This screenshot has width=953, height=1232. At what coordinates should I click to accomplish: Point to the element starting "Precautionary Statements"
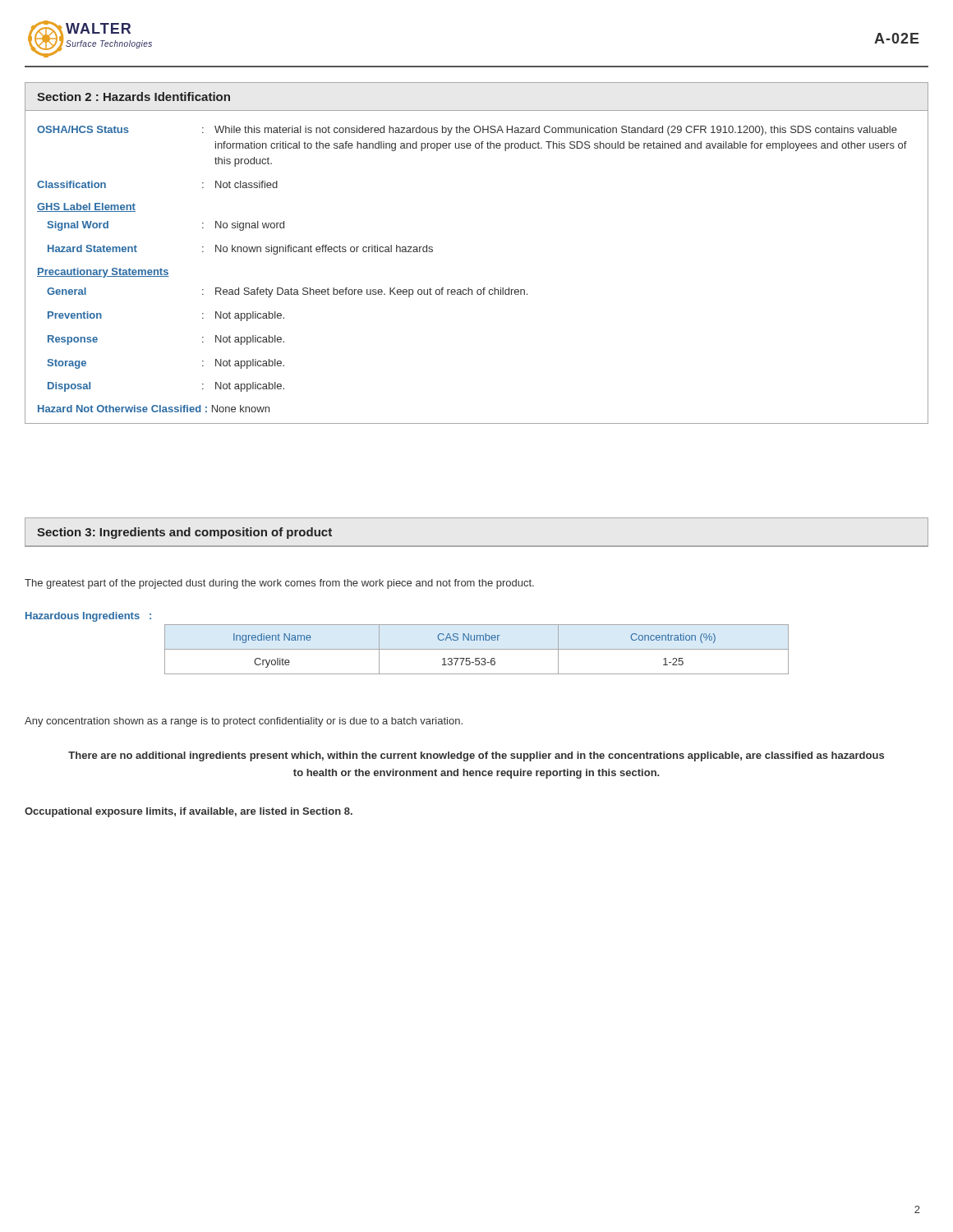coord(103,272)
